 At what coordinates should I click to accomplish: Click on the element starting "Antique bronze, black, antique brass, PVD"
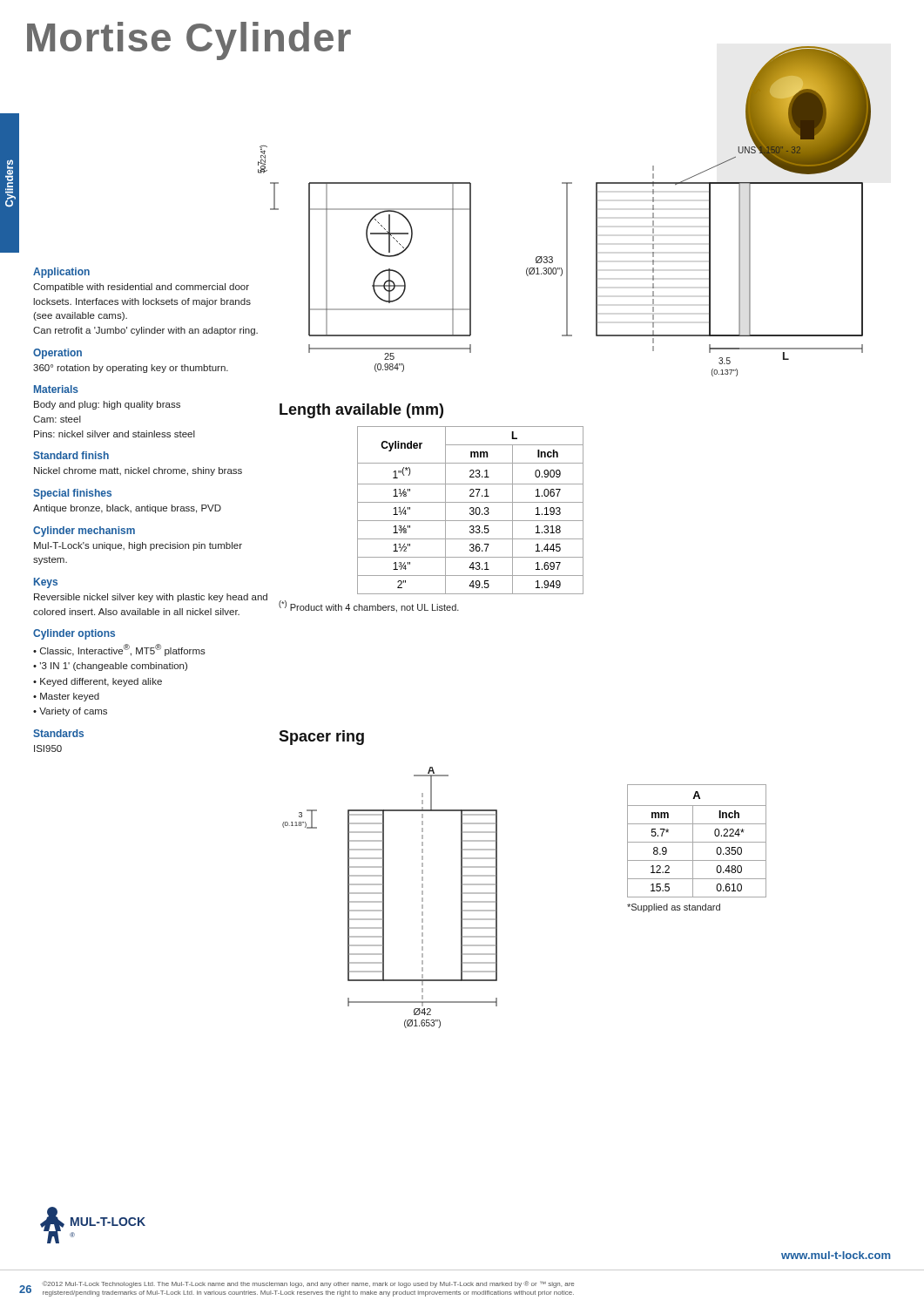click(127, 508)
